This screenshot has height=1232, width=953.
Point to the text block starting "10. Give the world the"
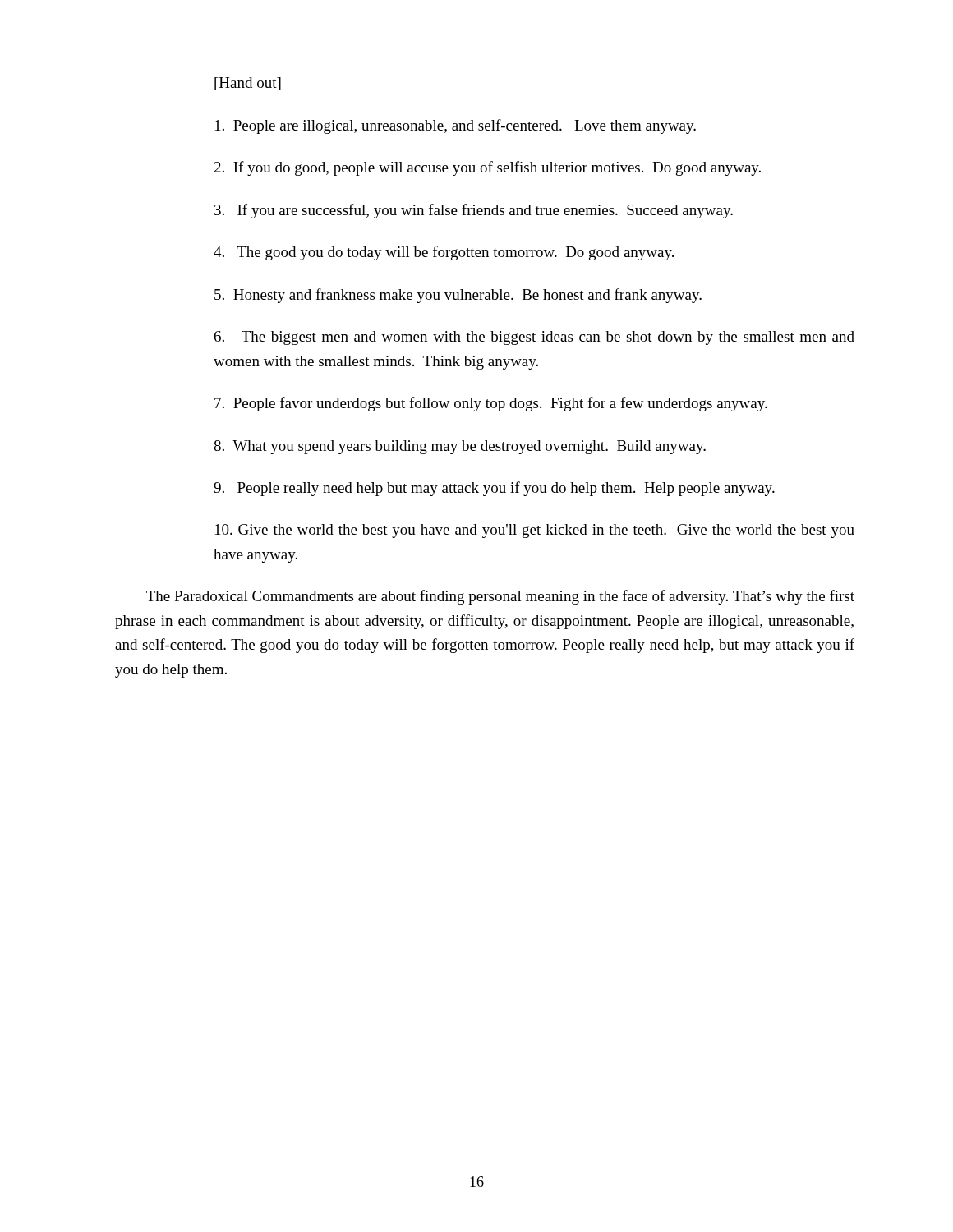click(x=534, y=542)
